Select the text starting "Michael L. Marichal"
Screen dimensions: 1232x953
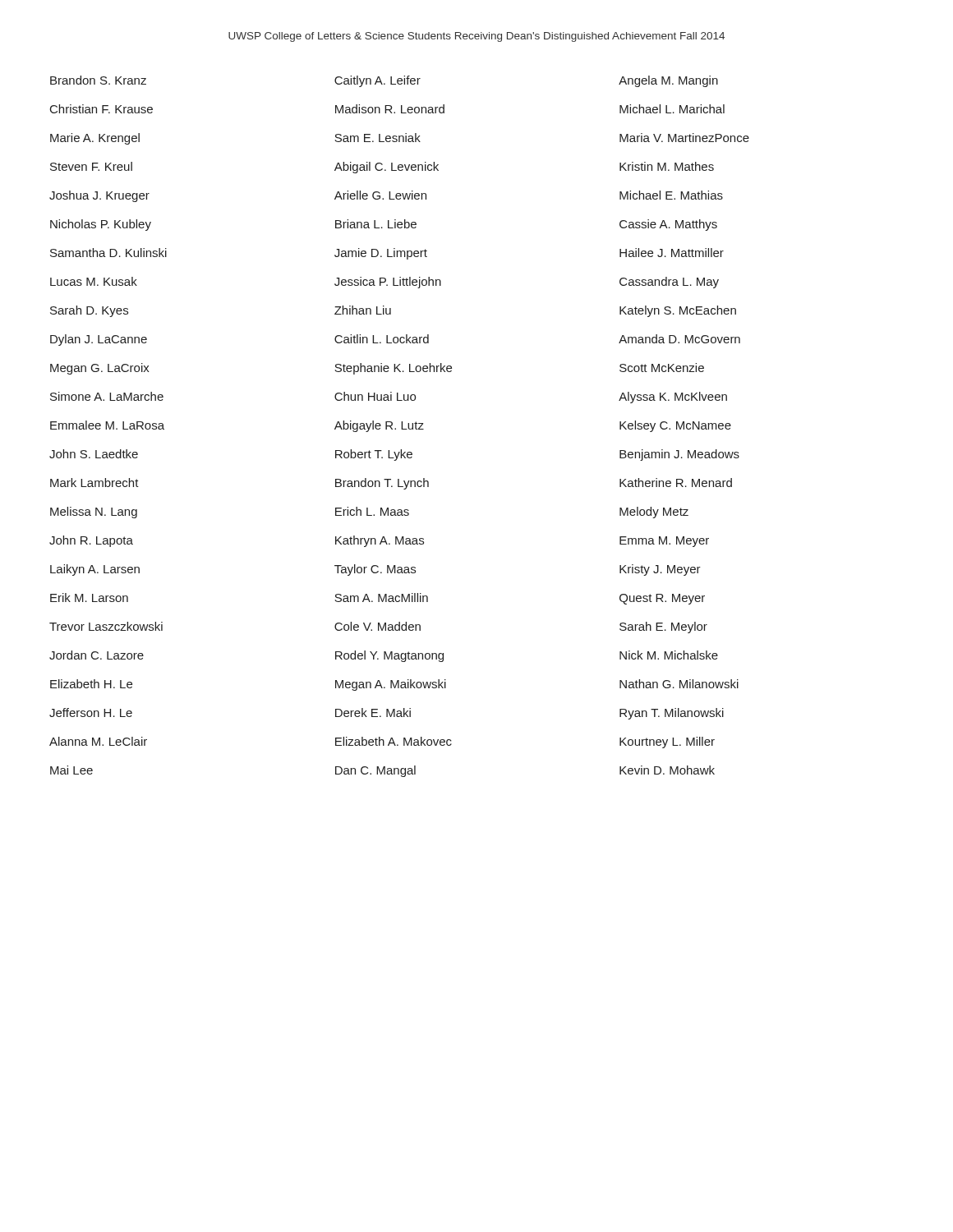tap(672, 109)
